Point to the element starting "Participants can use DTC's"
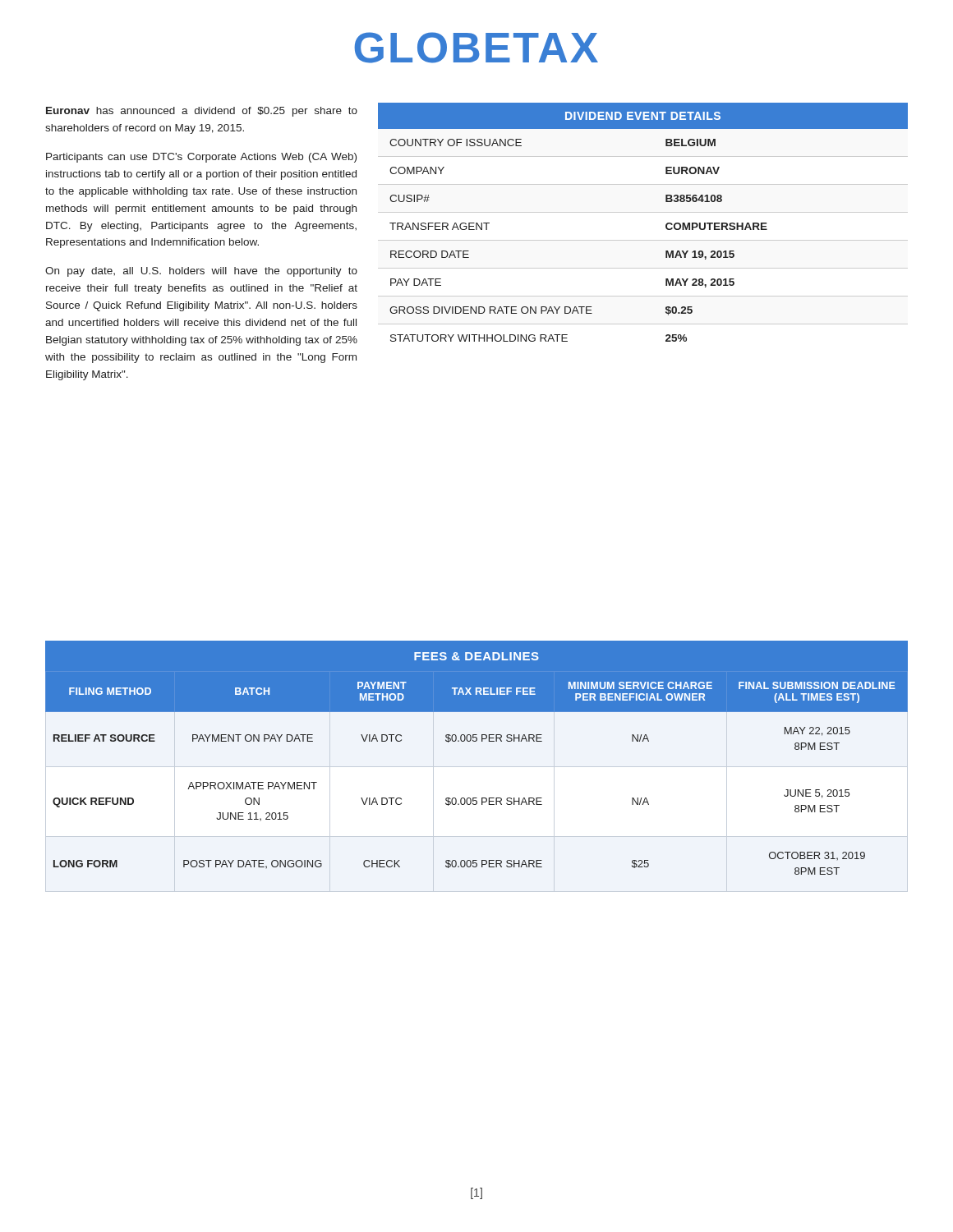 pyautogui.click(x=201, y=199)
